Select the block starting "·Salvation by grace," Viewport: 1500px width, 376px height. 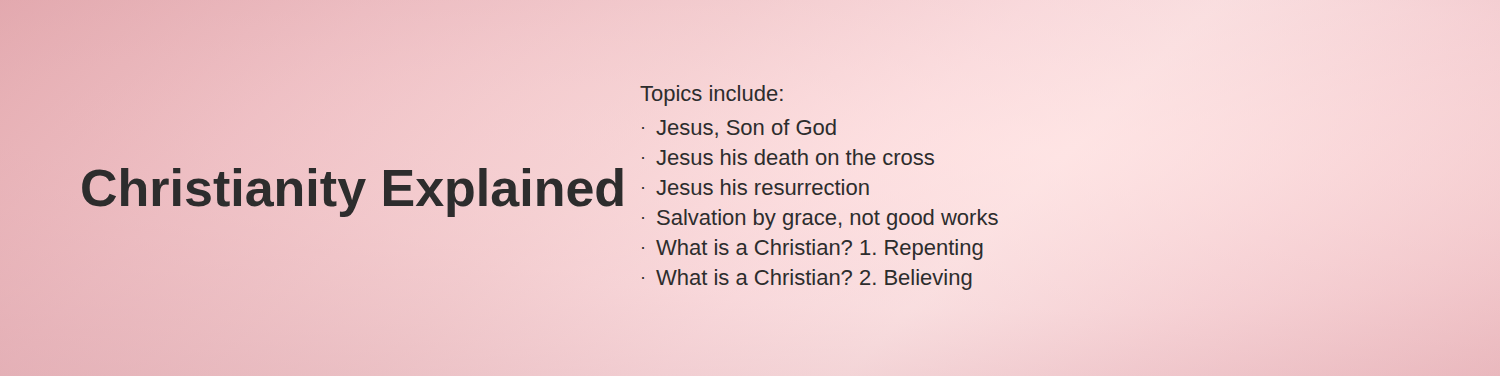click(819, 218)
